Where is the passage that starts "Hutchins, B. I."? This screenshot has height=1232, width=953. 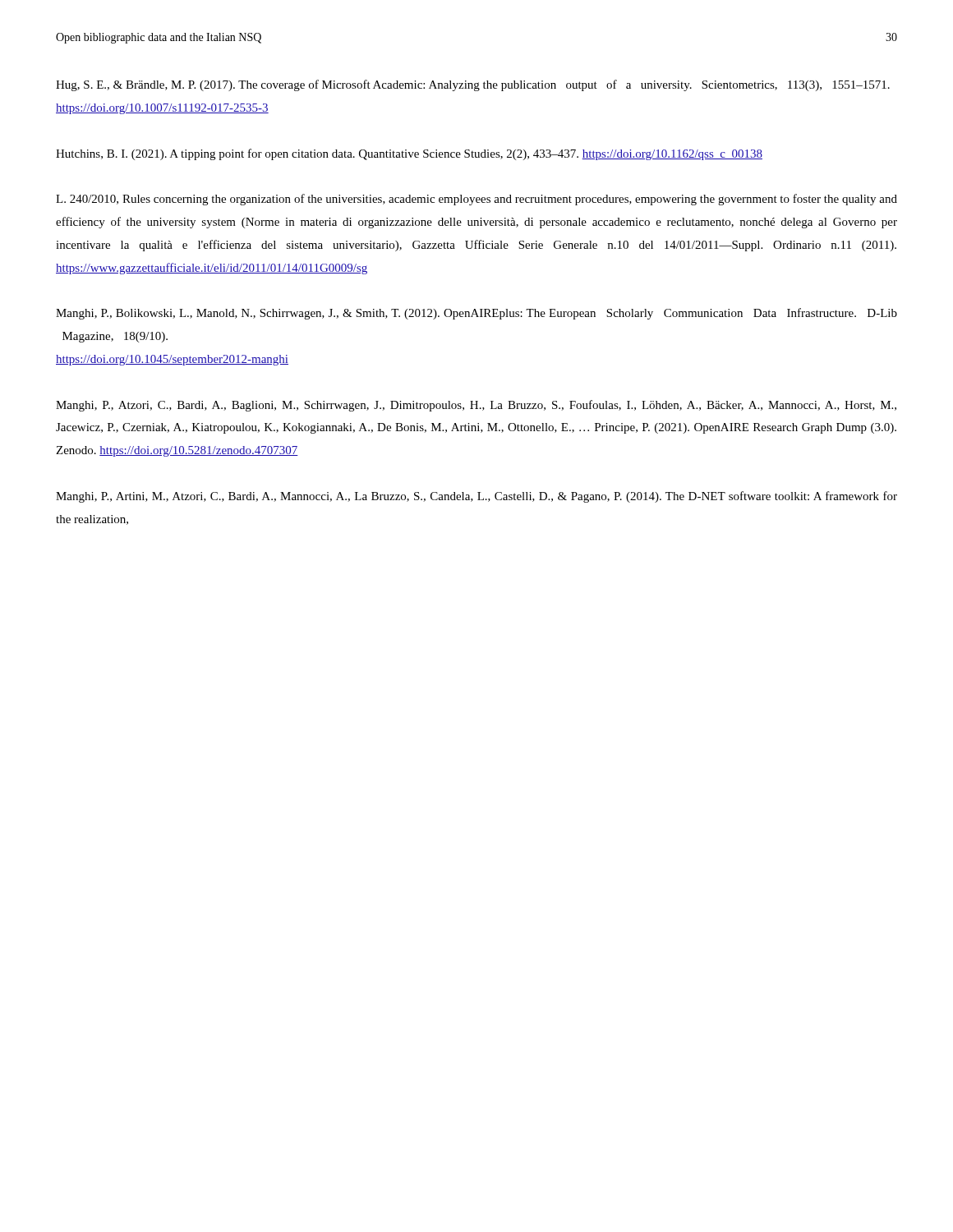409,153
